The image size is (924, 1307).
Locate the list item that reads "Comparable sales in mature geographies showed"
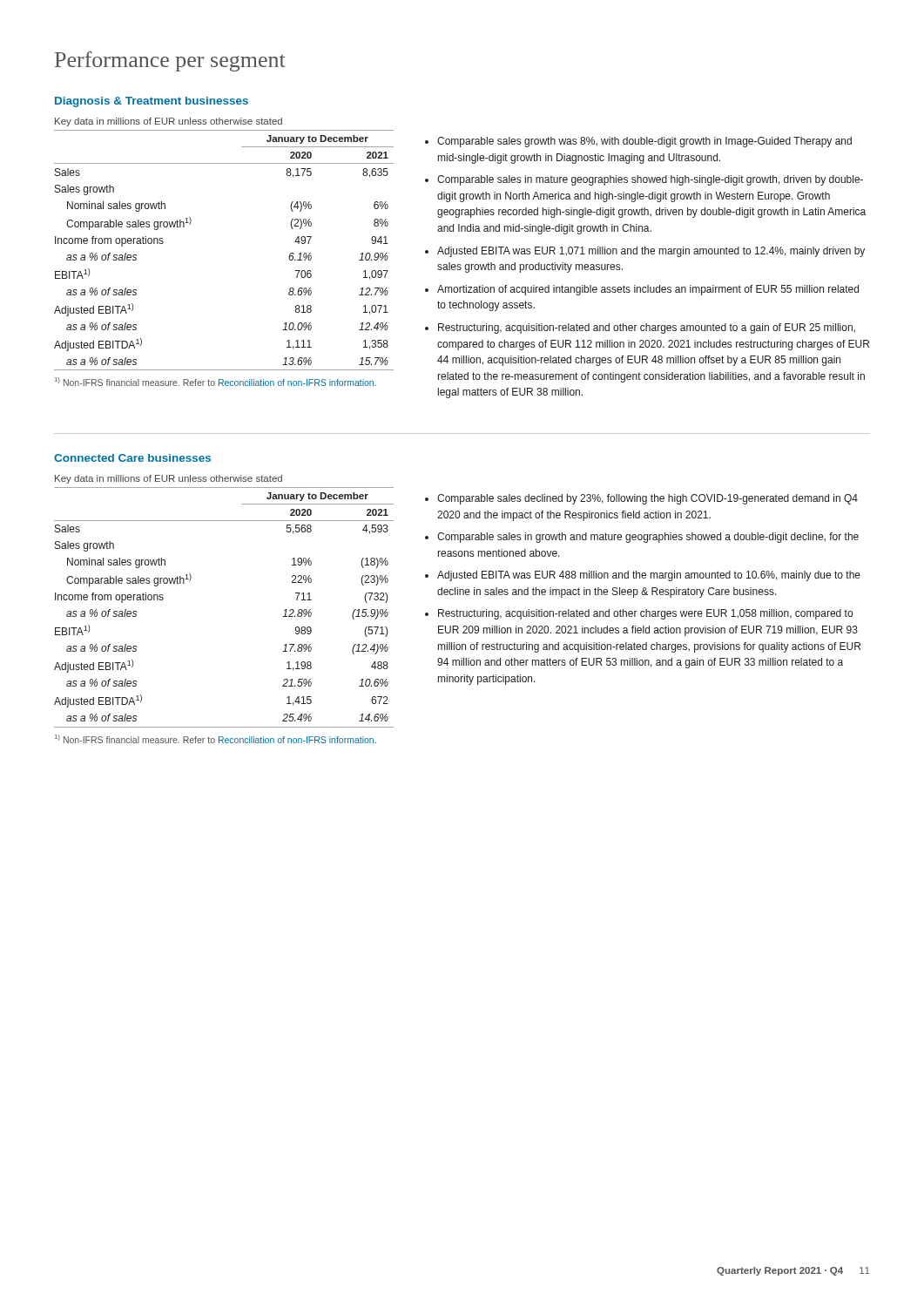(x=652, y=204)
